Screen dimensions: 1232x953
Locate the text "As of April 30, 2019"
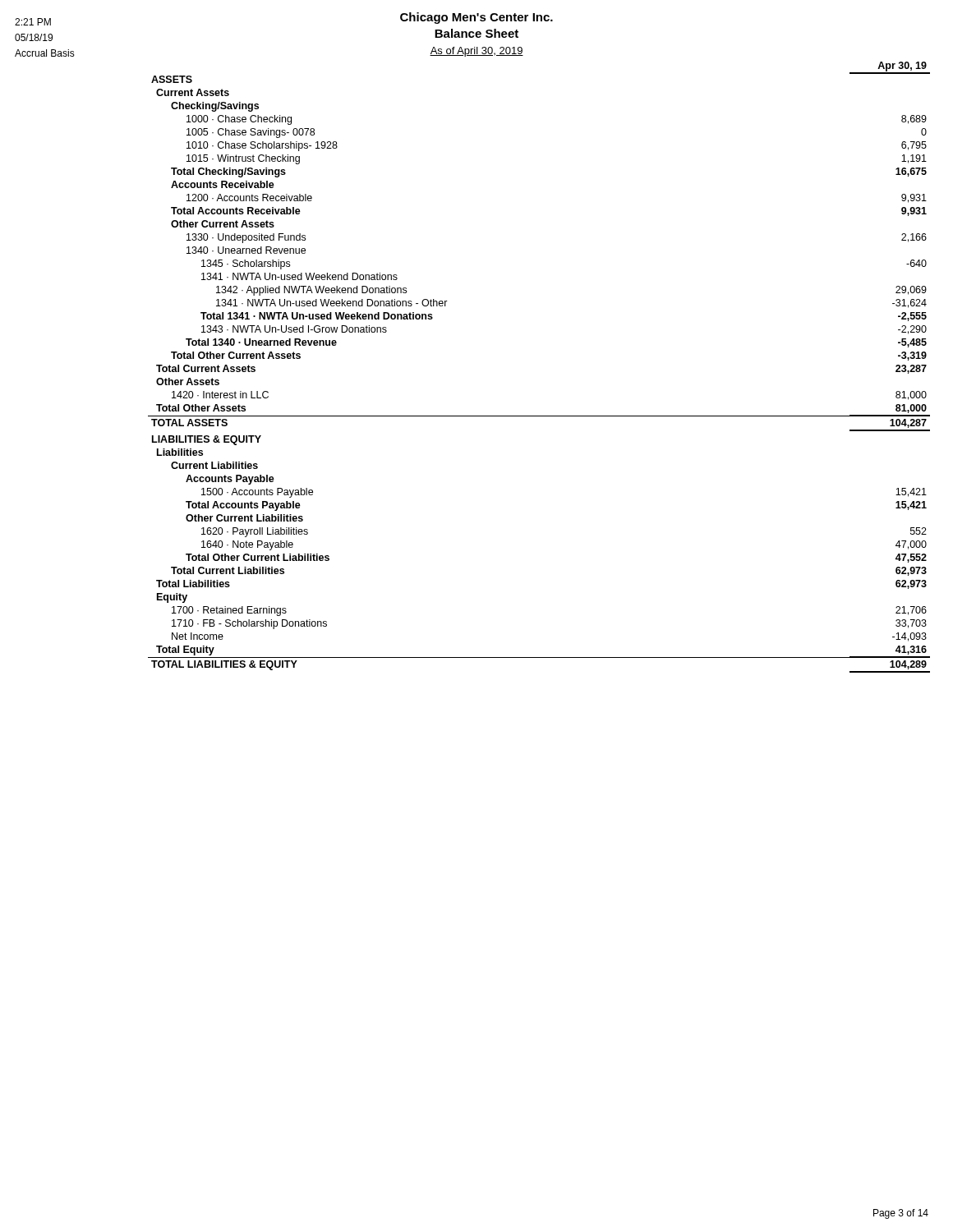point(476,51)
